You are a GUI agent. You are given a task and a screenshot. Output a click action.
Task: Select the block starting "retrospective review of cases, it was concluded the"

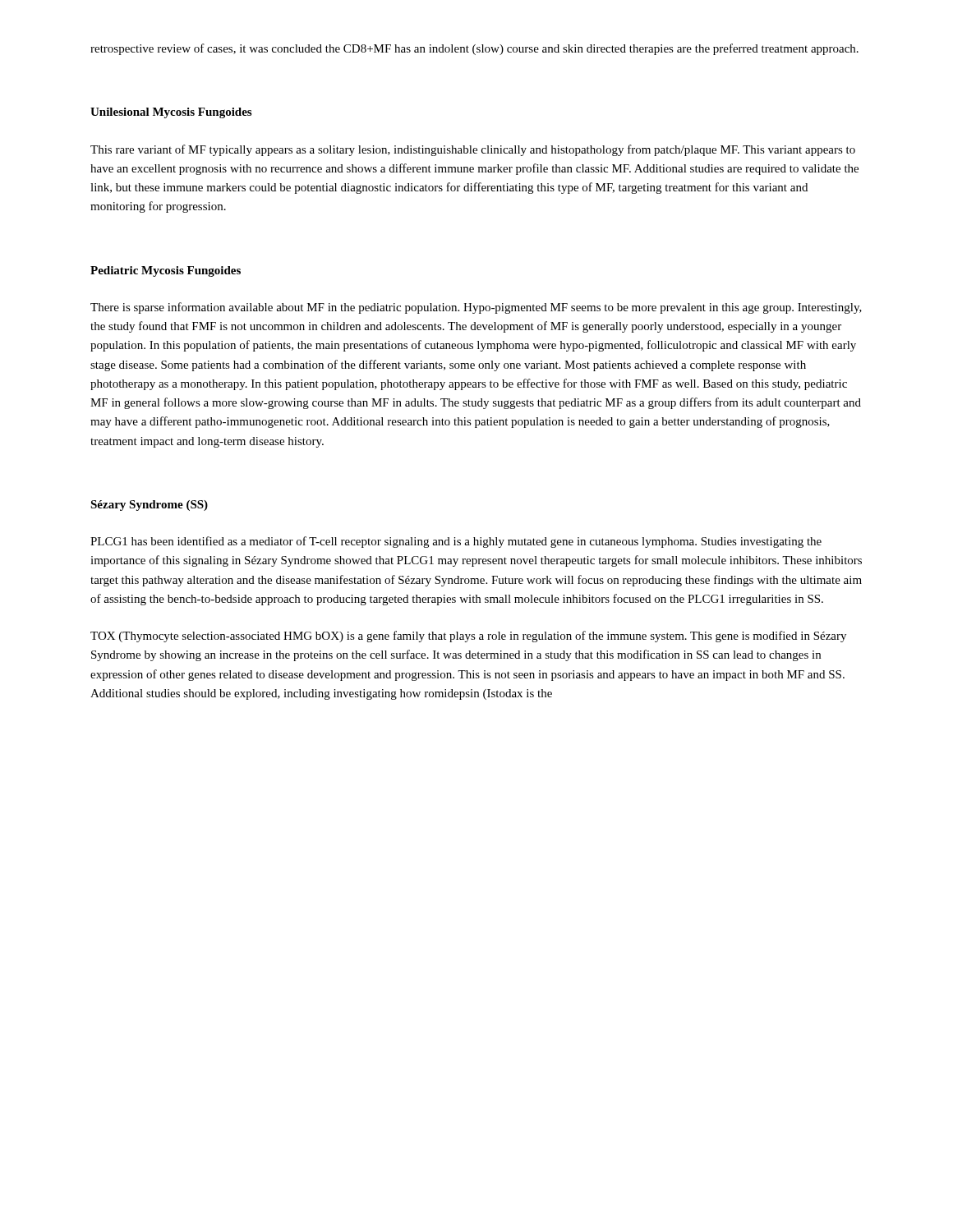pos(475,48)
